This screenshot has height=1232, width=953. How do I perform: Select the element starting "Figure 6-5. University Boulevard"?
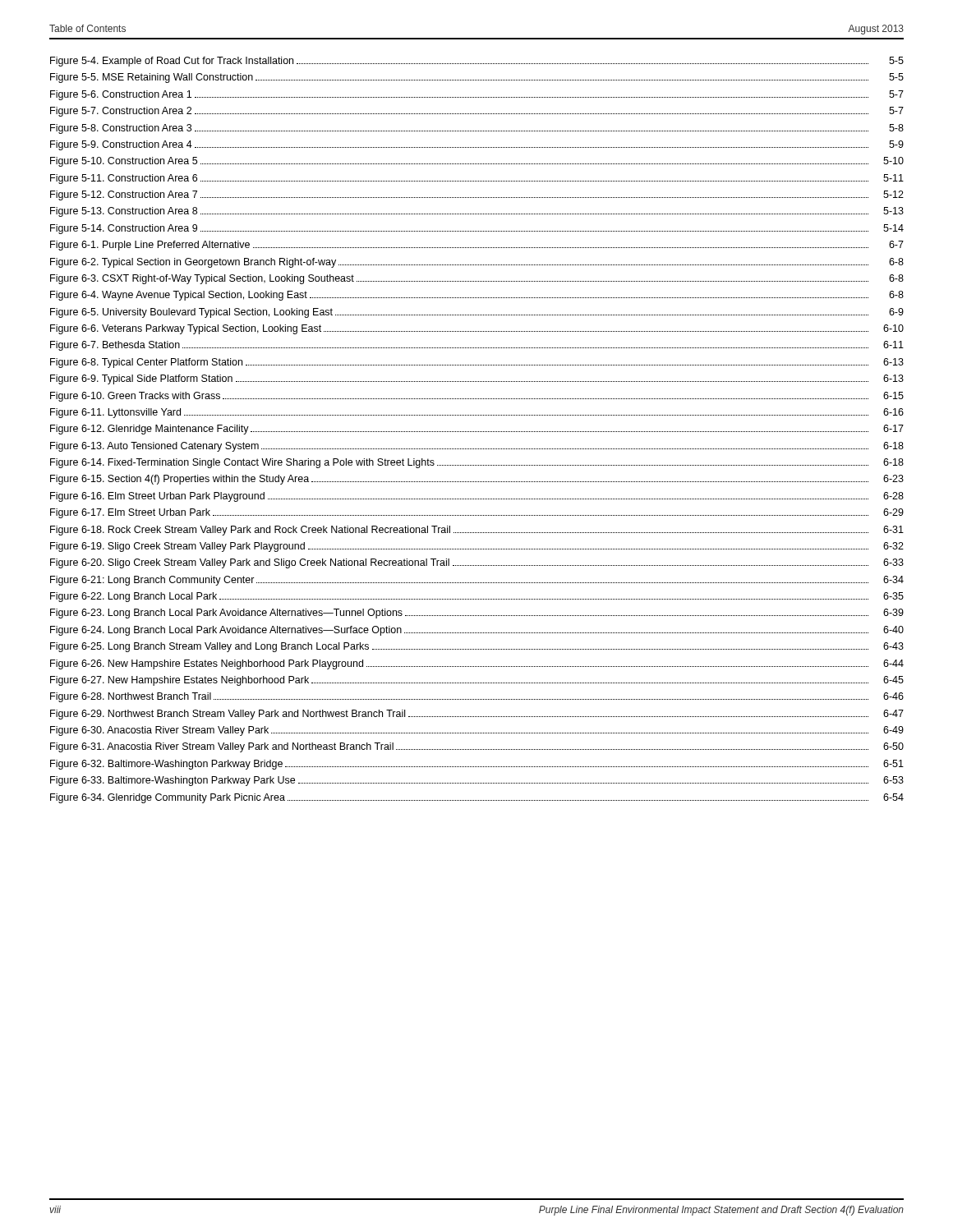[476, 312]
